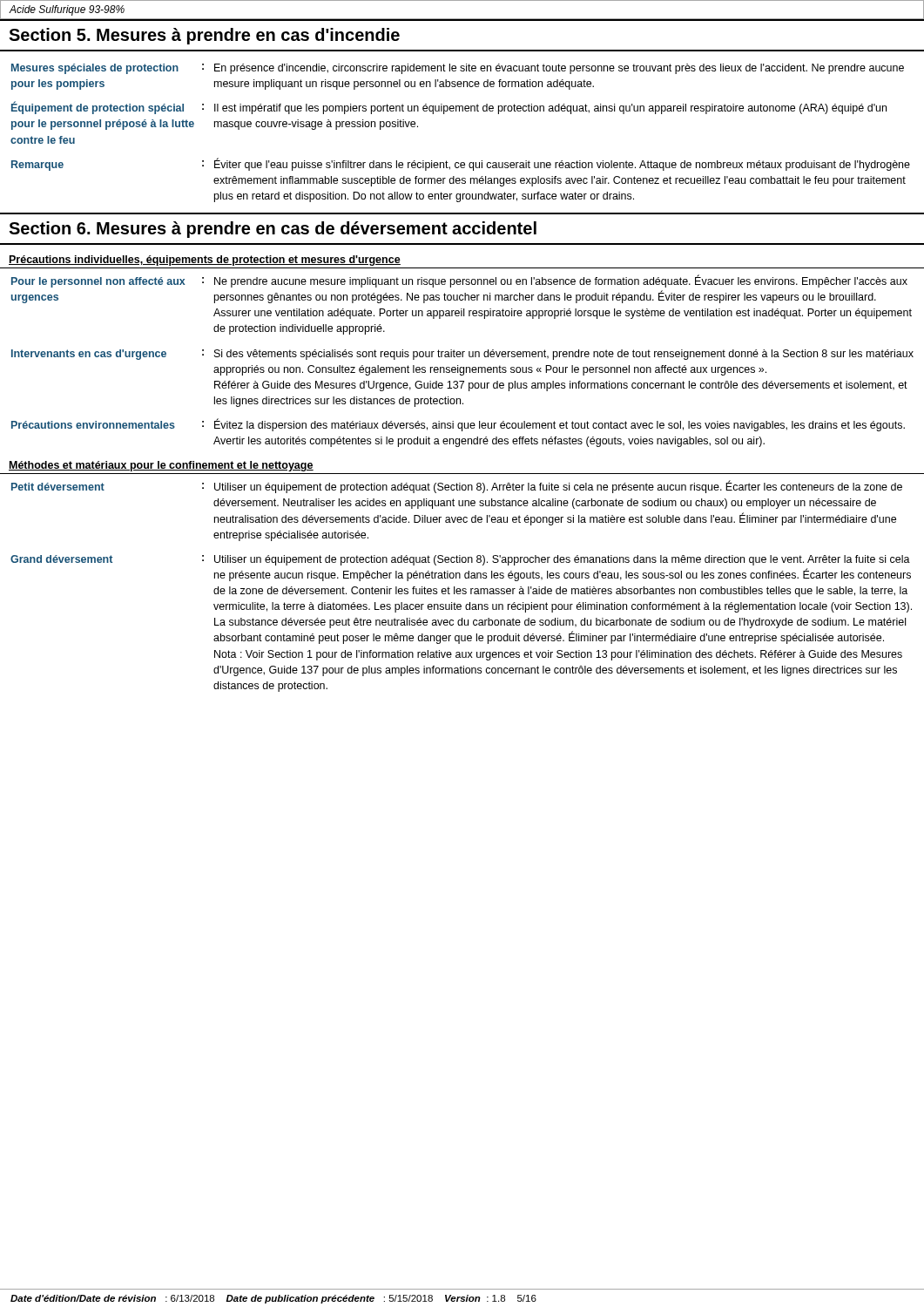Select the section header that says "Précautions individuelles, équipements"

(x=204, y=260)
